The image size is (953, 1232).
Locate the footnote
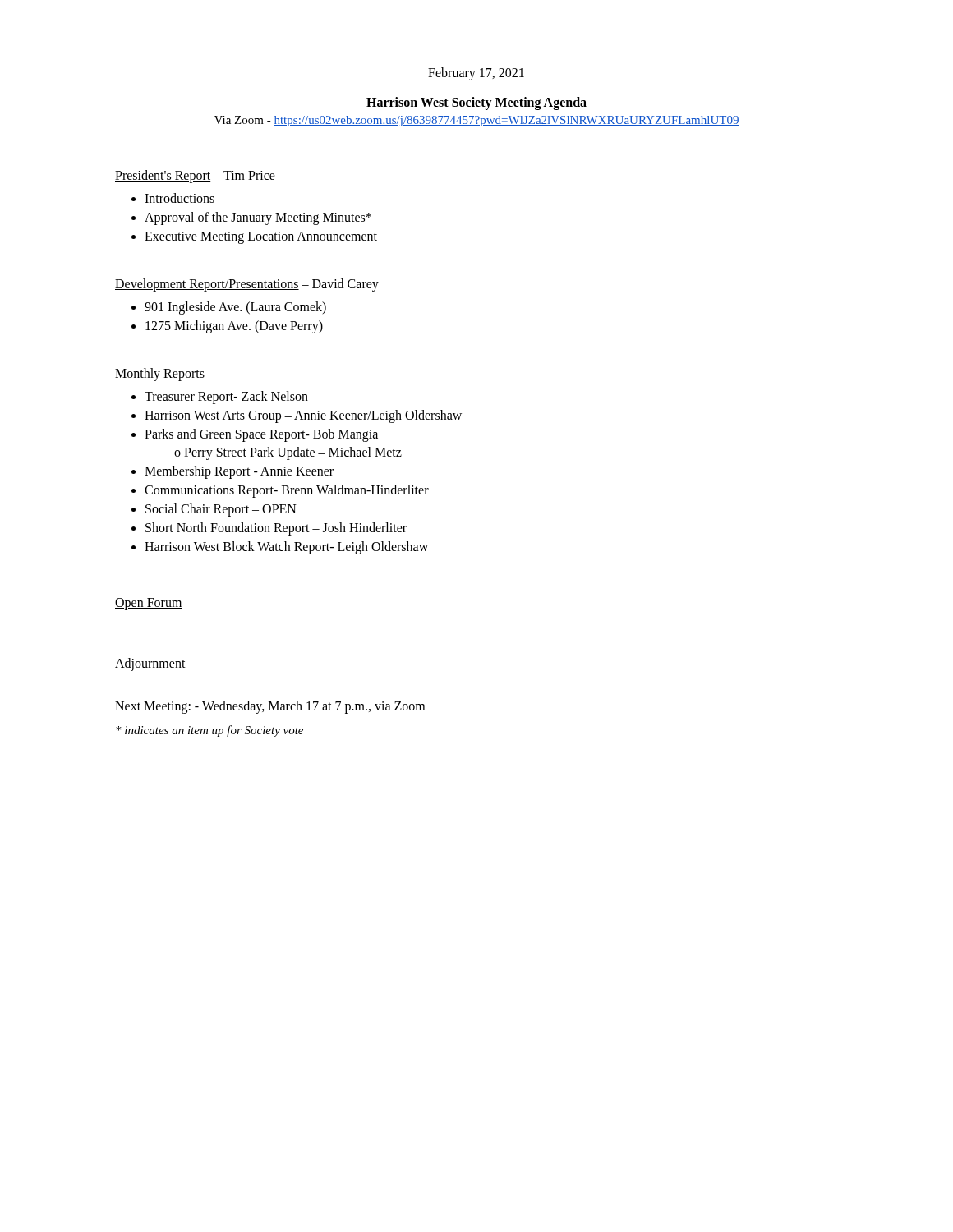pos(209,730)
